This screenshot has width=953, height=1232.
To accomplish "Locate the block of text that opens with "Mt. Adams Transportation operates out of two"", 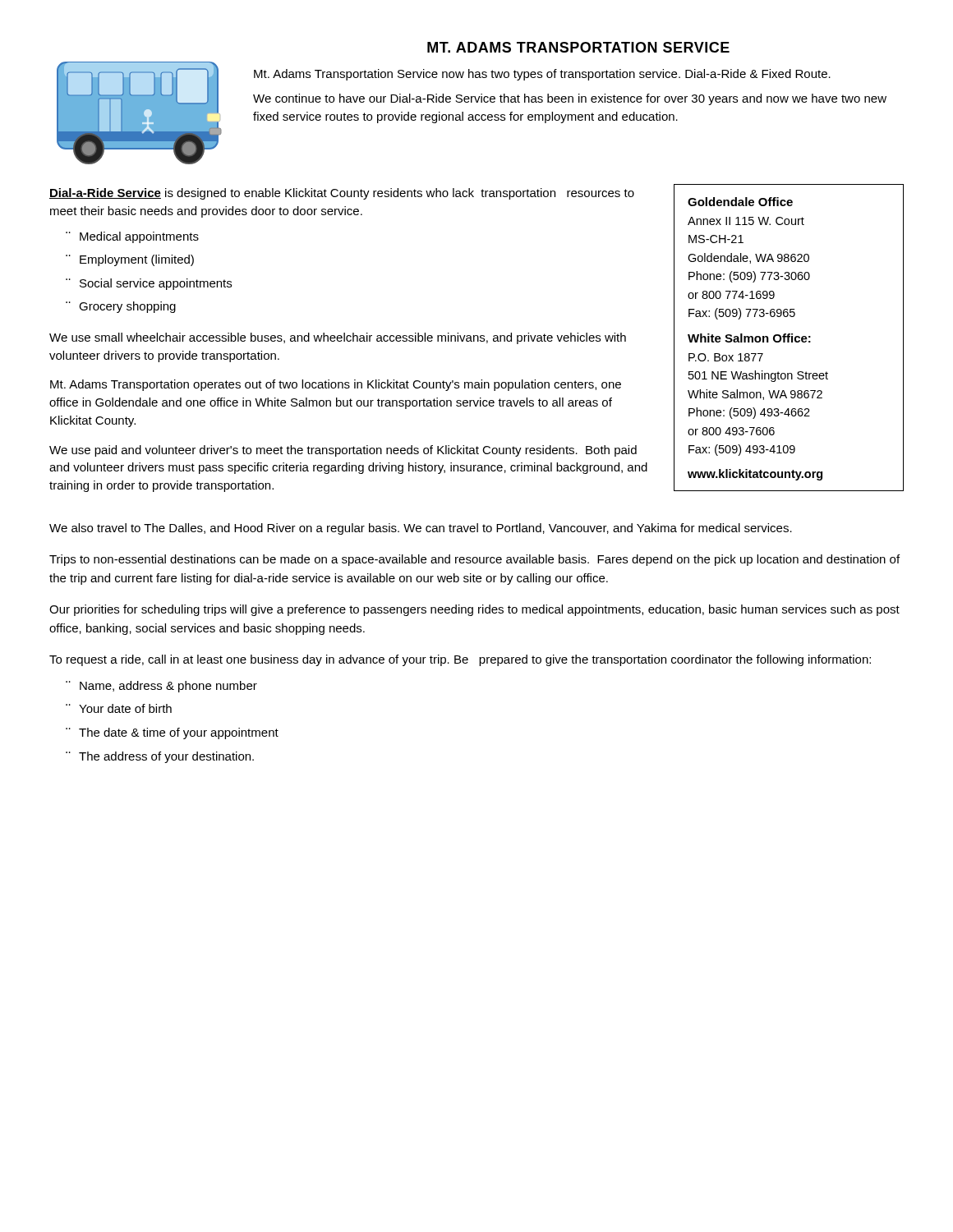I will coord(335,402).
